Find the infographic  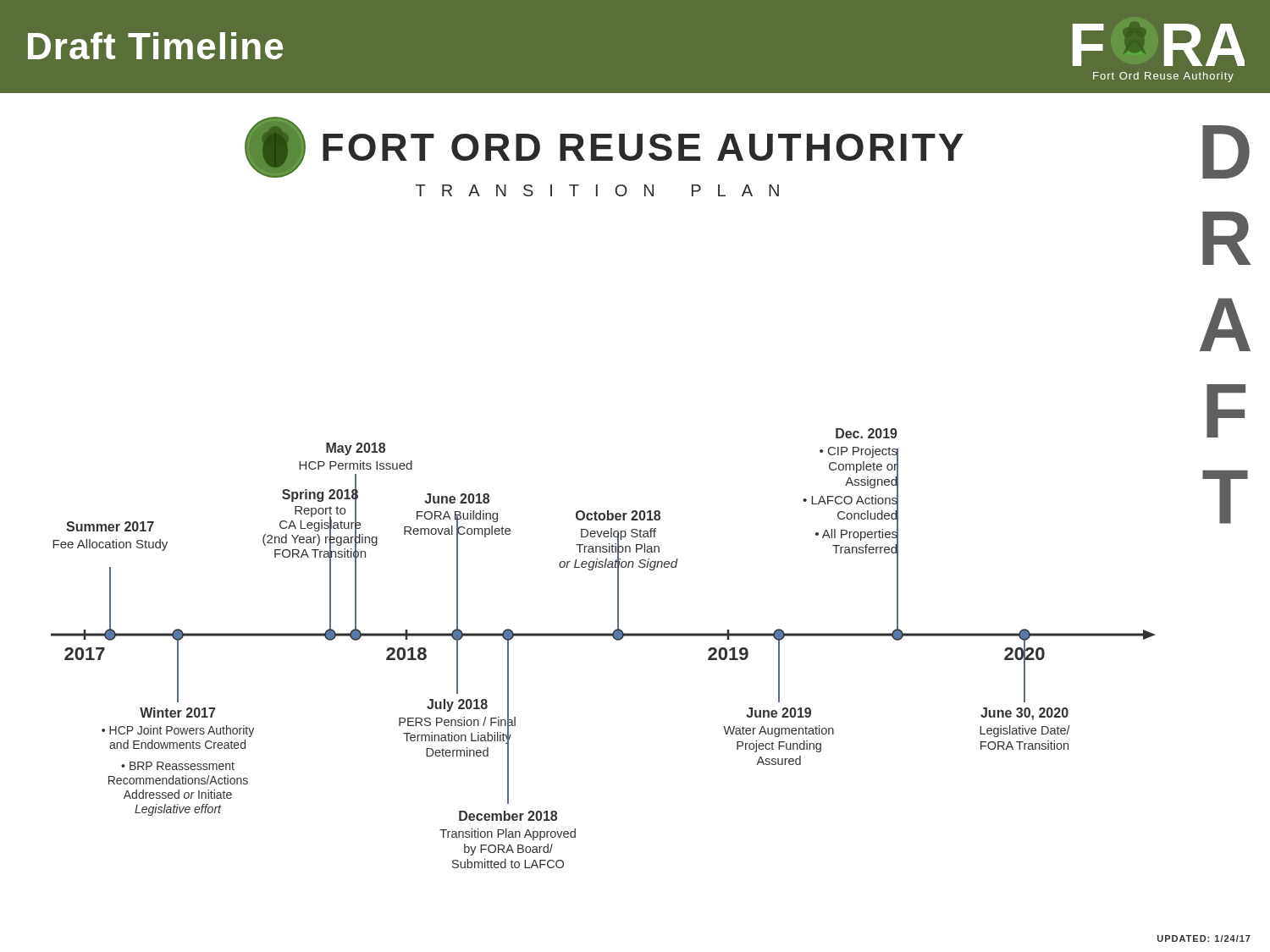(x=584, y=567)
